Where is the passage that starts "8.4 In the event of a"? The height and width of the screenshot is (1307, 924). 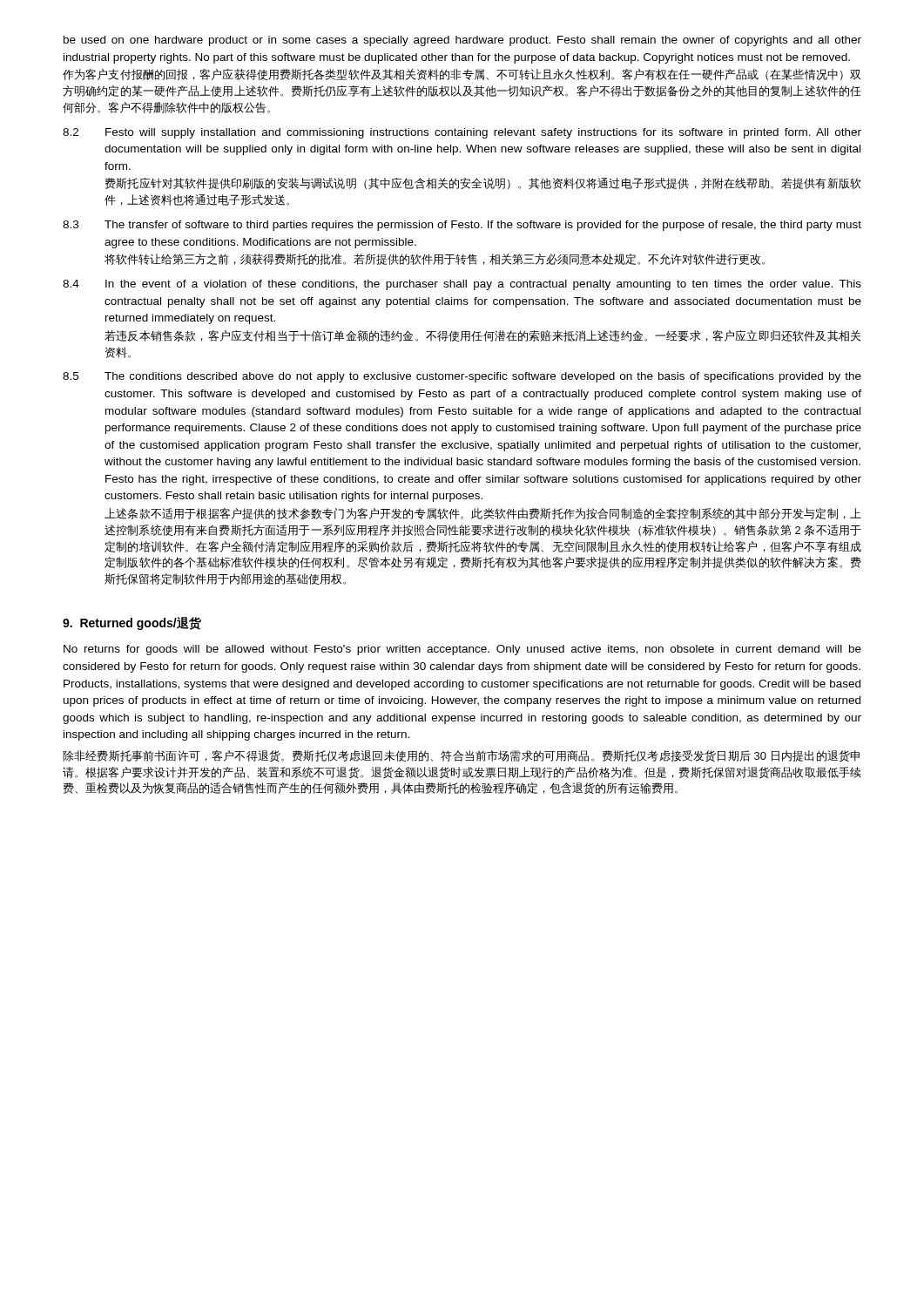462,285
